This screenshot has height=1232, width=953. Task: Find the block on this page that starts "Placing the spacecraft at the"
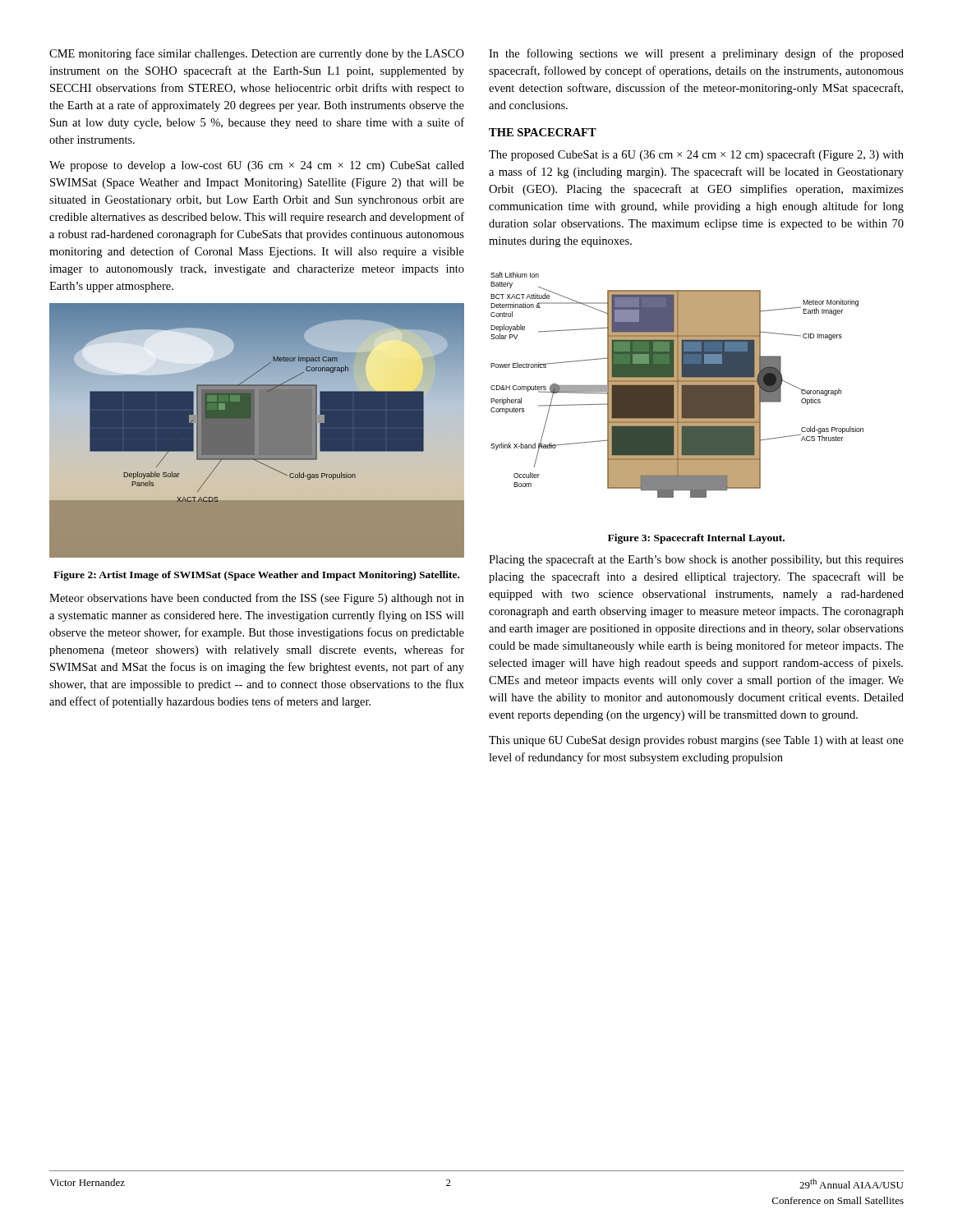(x=696, y=637)
